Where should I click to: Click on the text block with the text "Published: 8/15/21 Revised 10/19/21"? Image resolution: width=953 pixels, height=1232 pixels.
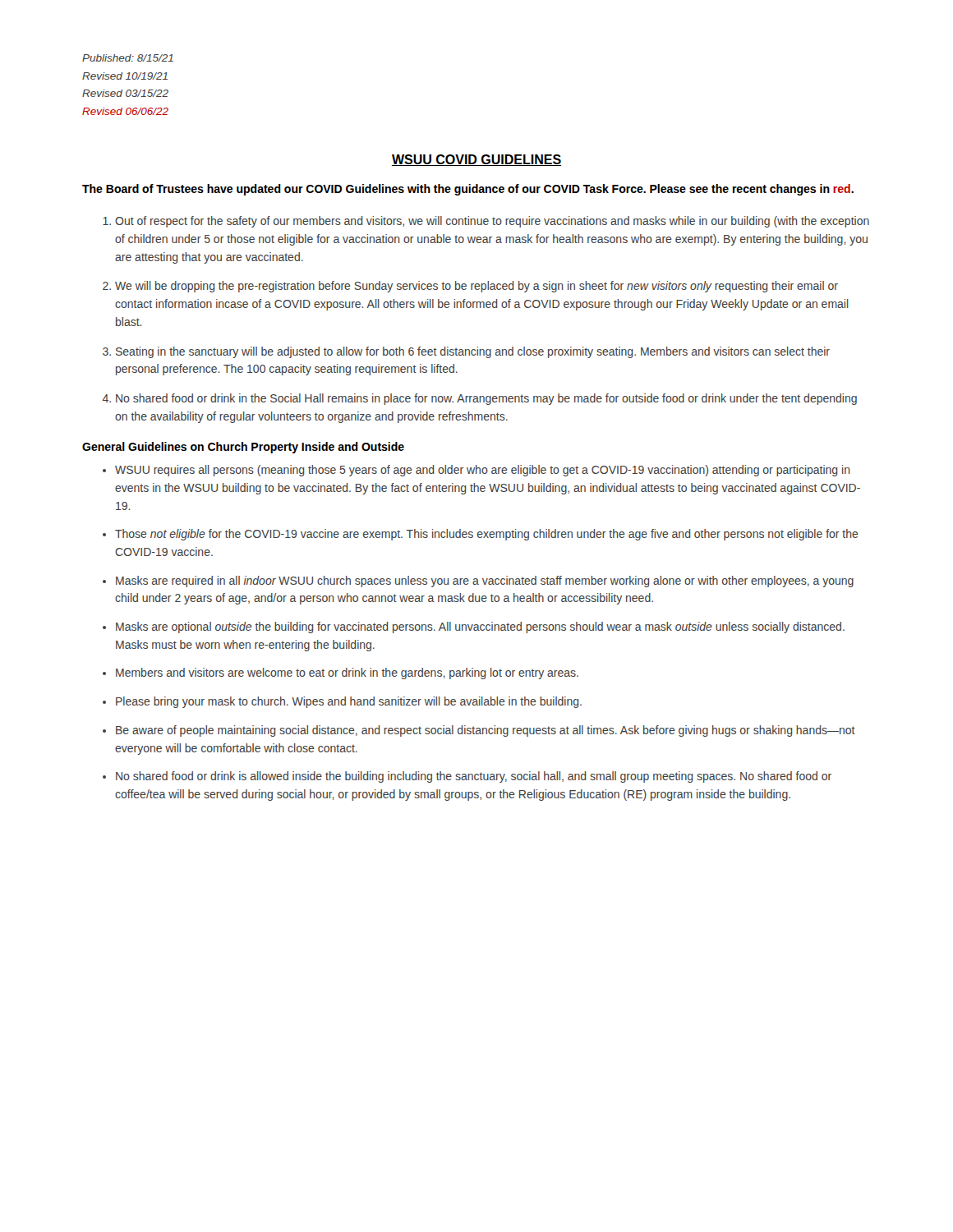coord(128,58)
